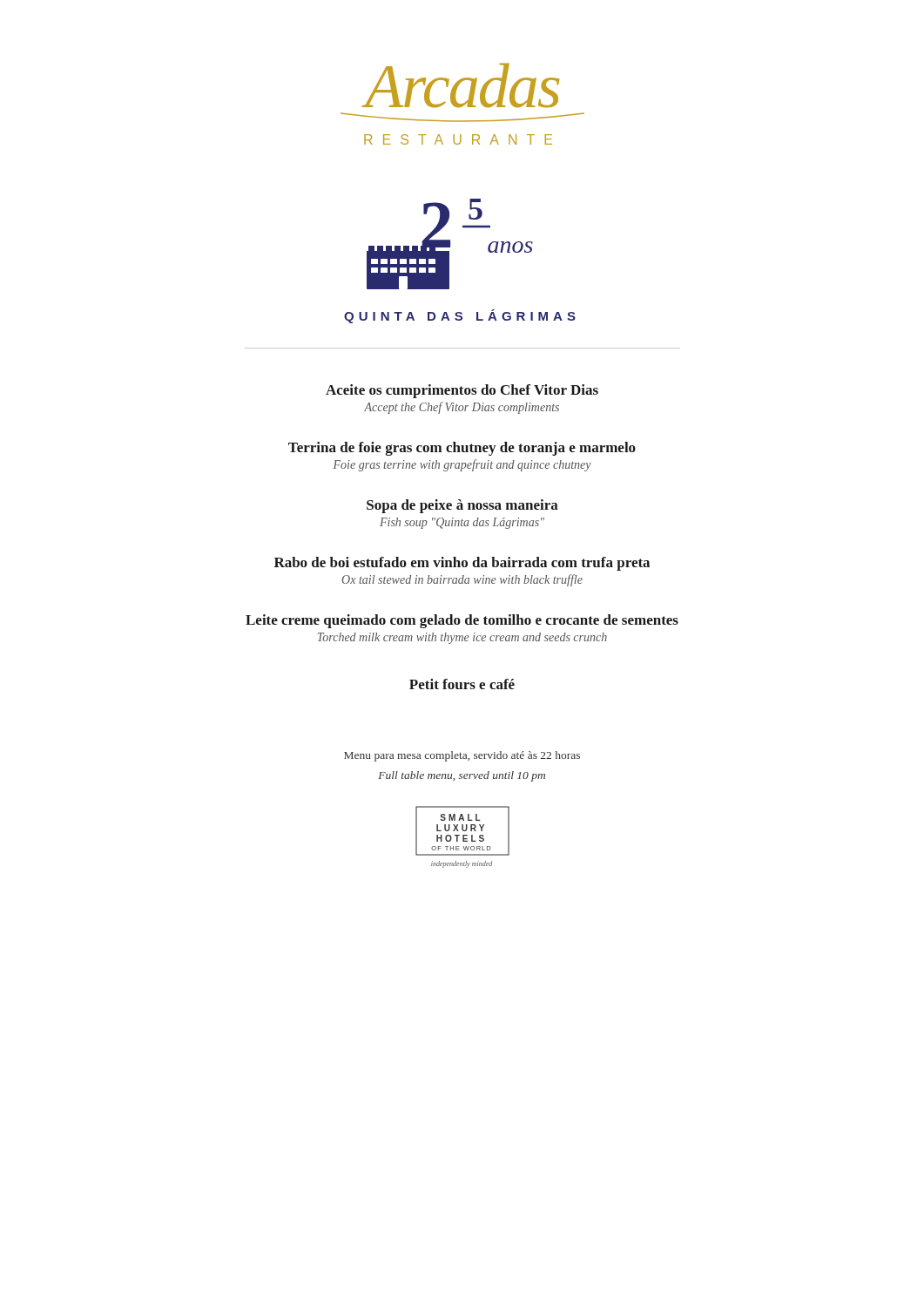The height and width of the screenshot is (1307, 924).
Task: Locate the text block with the text "Terrina de foie gras com chutney de"
Action: pyautogui.click(x=462, y=456)
